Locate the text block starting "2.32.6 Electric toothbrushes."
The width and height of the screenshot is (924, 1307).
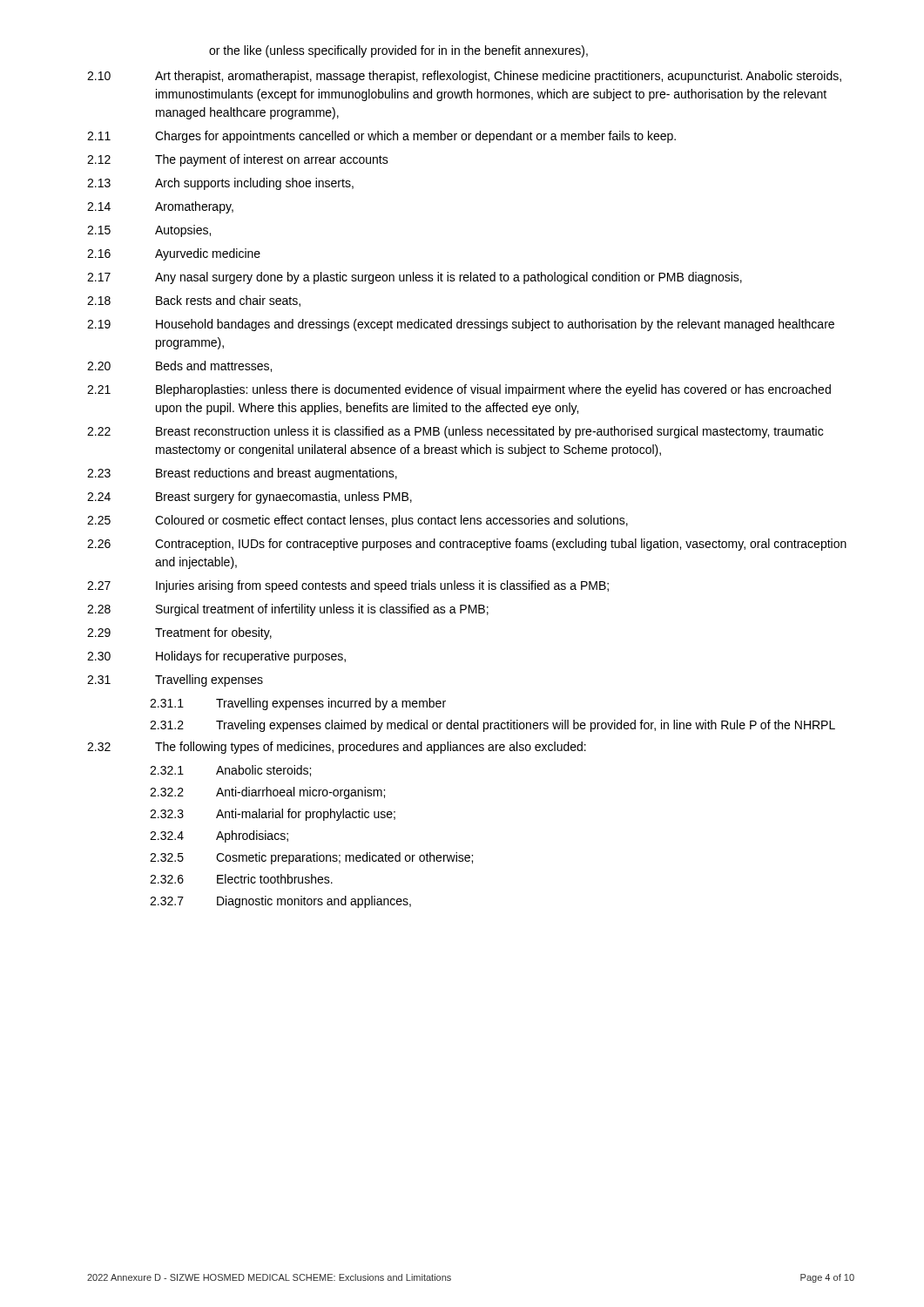pyautogui.click(x=241, y=879)
